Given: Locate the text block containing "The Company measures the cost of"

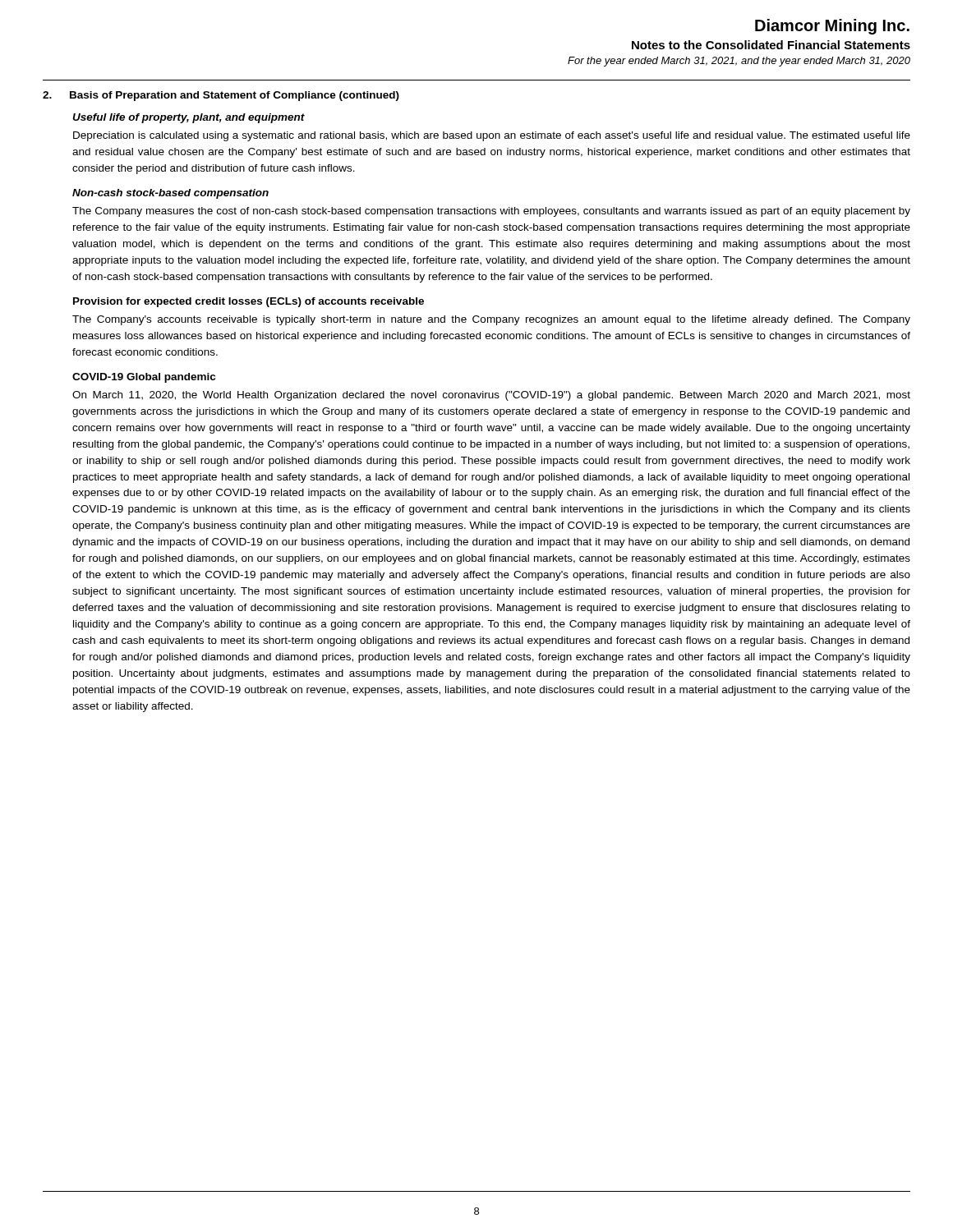Looking at the screenshot, I should (491, 243).
